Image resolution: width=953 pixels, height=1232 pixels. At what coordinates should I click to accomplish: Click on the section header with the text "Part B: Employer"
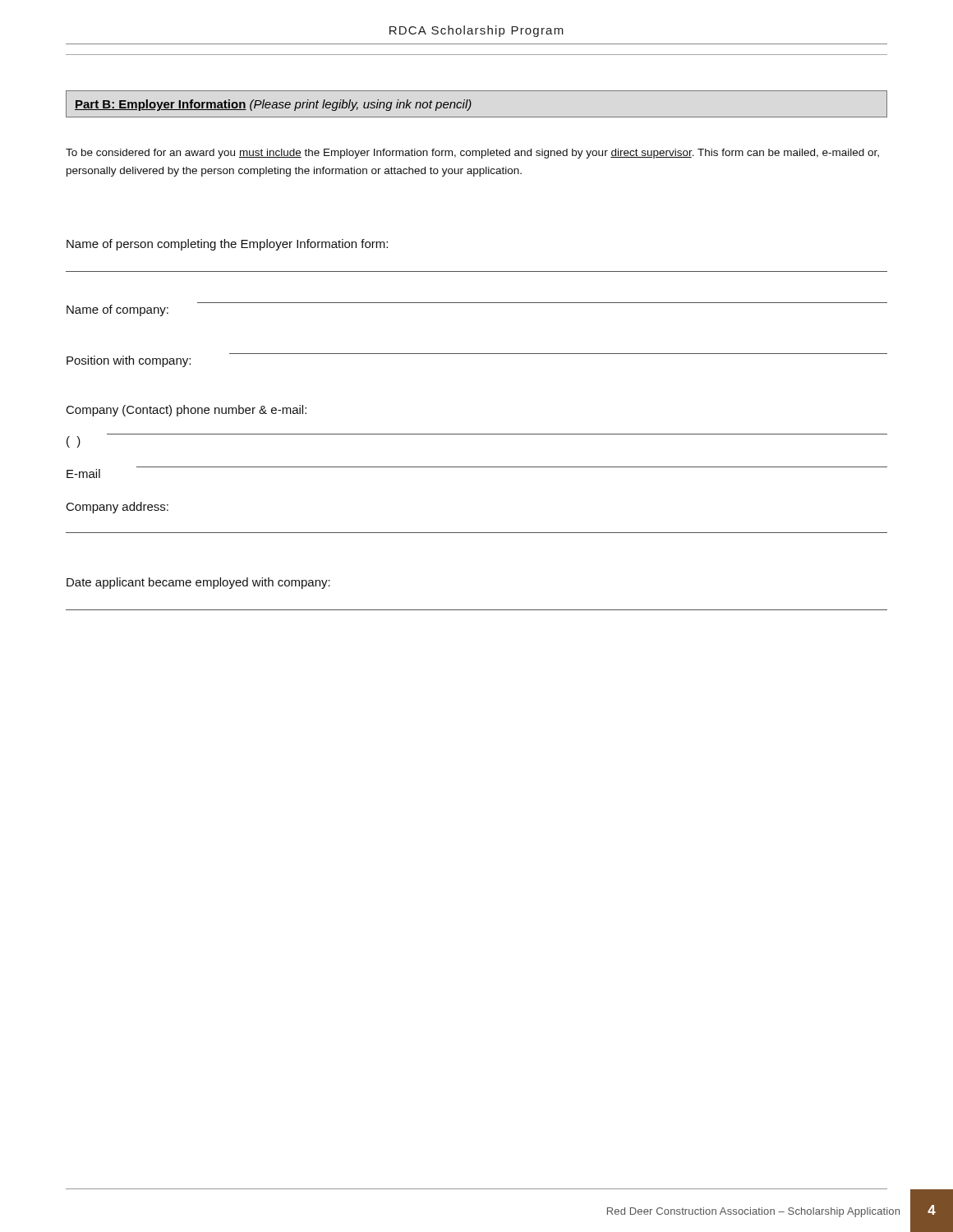273,104
